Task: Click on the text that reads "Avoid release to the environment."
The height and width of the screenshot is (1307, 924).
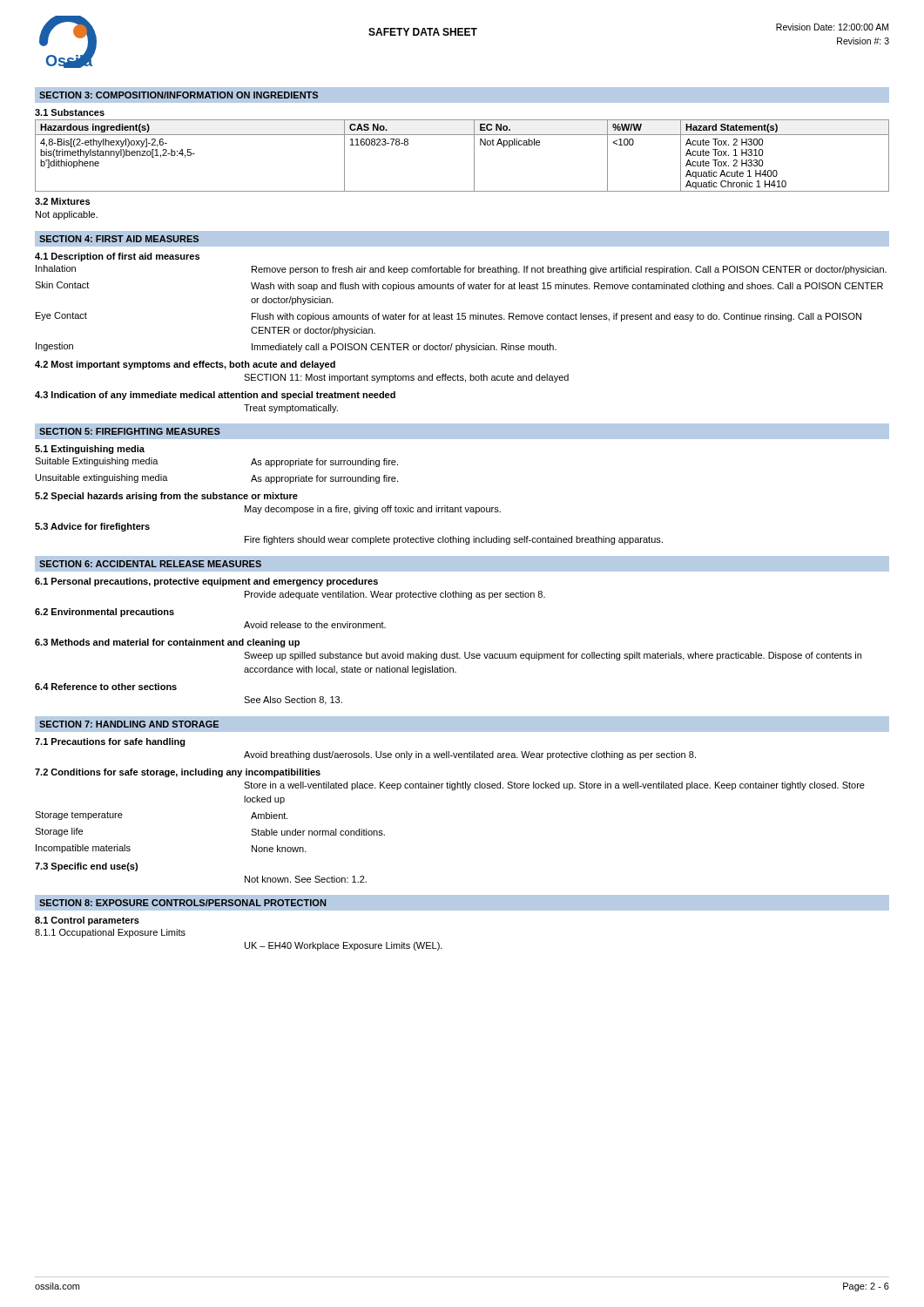Action: pyautogui.click(x=315, y=625)
